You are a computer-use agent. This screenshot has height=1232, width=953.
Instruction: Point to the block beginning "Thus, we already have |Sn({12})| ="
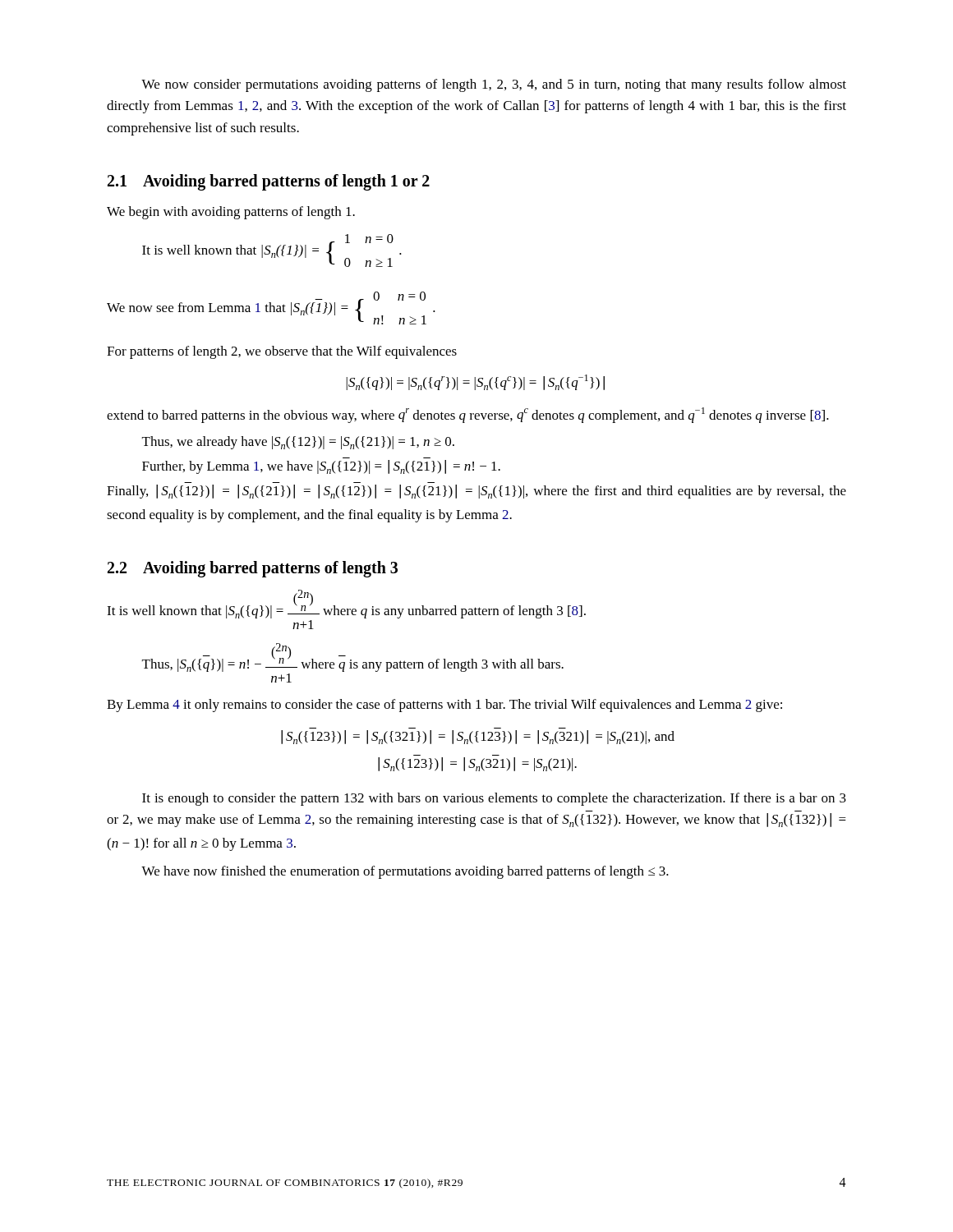[298, 443]
